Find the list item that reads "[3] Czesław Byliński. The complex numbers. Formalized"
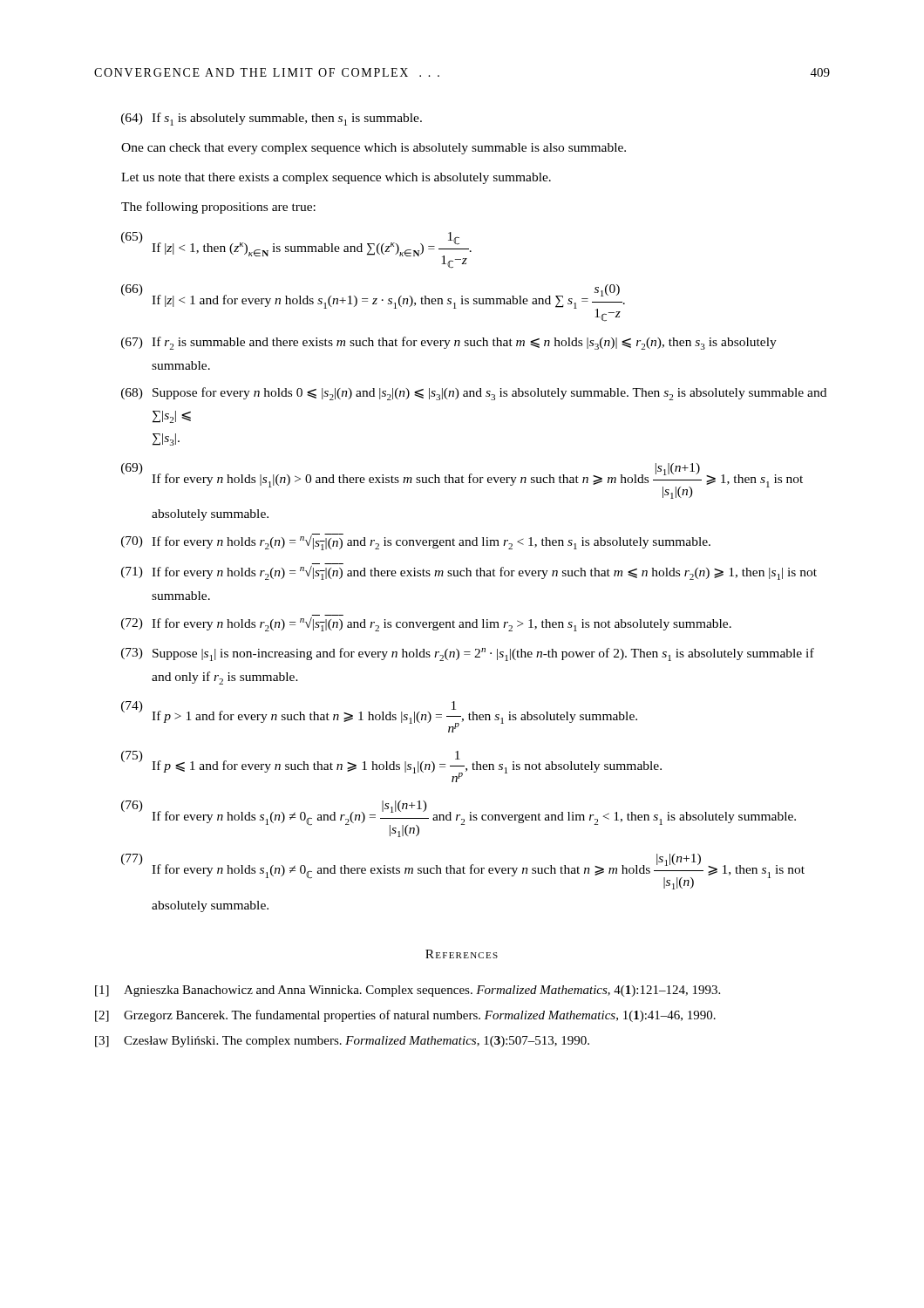The height and width of the screenshot is (1308, 924). click(x=462, y=1041)
